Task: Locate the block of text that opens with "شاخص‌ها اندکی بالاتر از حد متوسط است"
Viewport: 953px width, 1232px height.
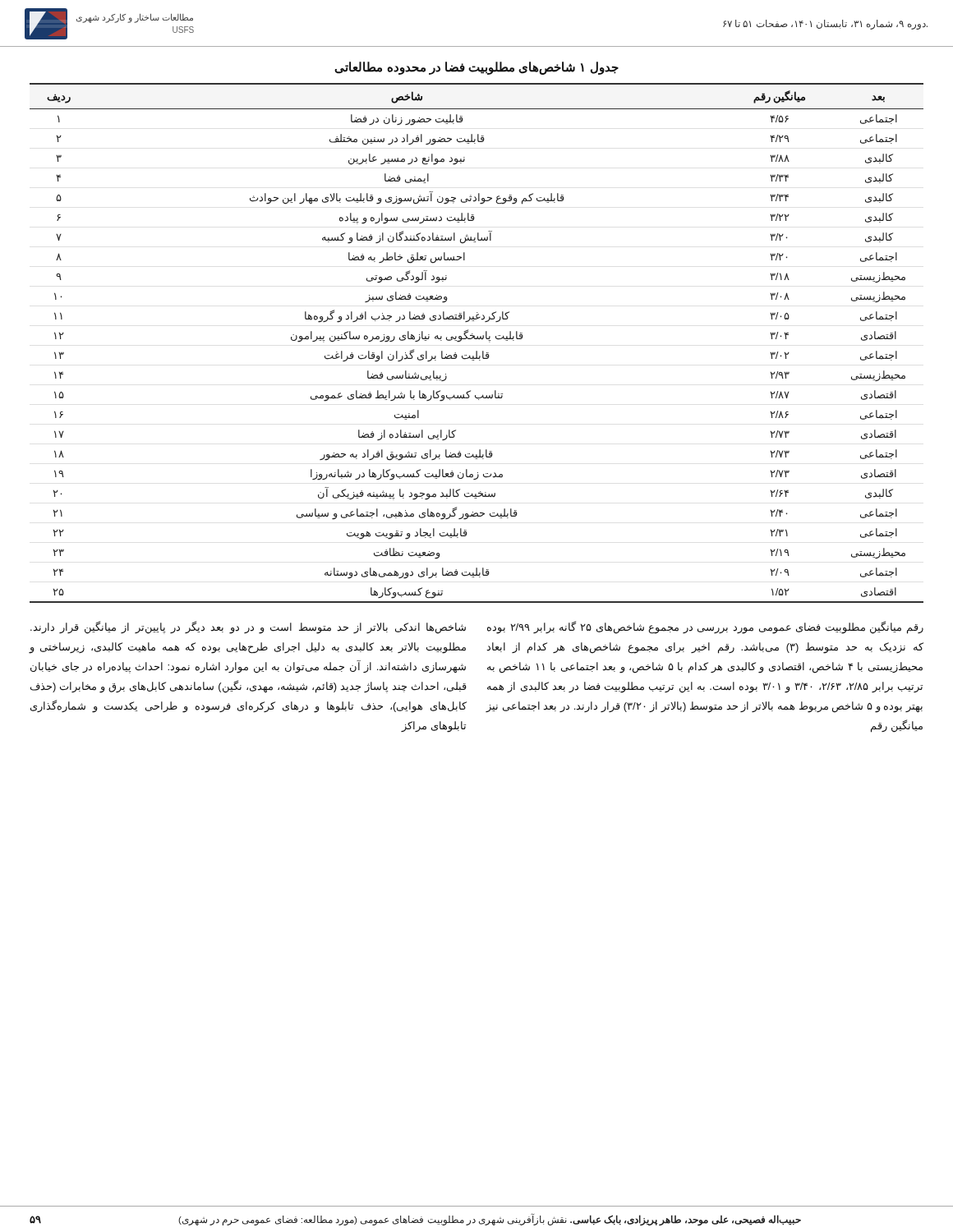Action: click(248, 676)
